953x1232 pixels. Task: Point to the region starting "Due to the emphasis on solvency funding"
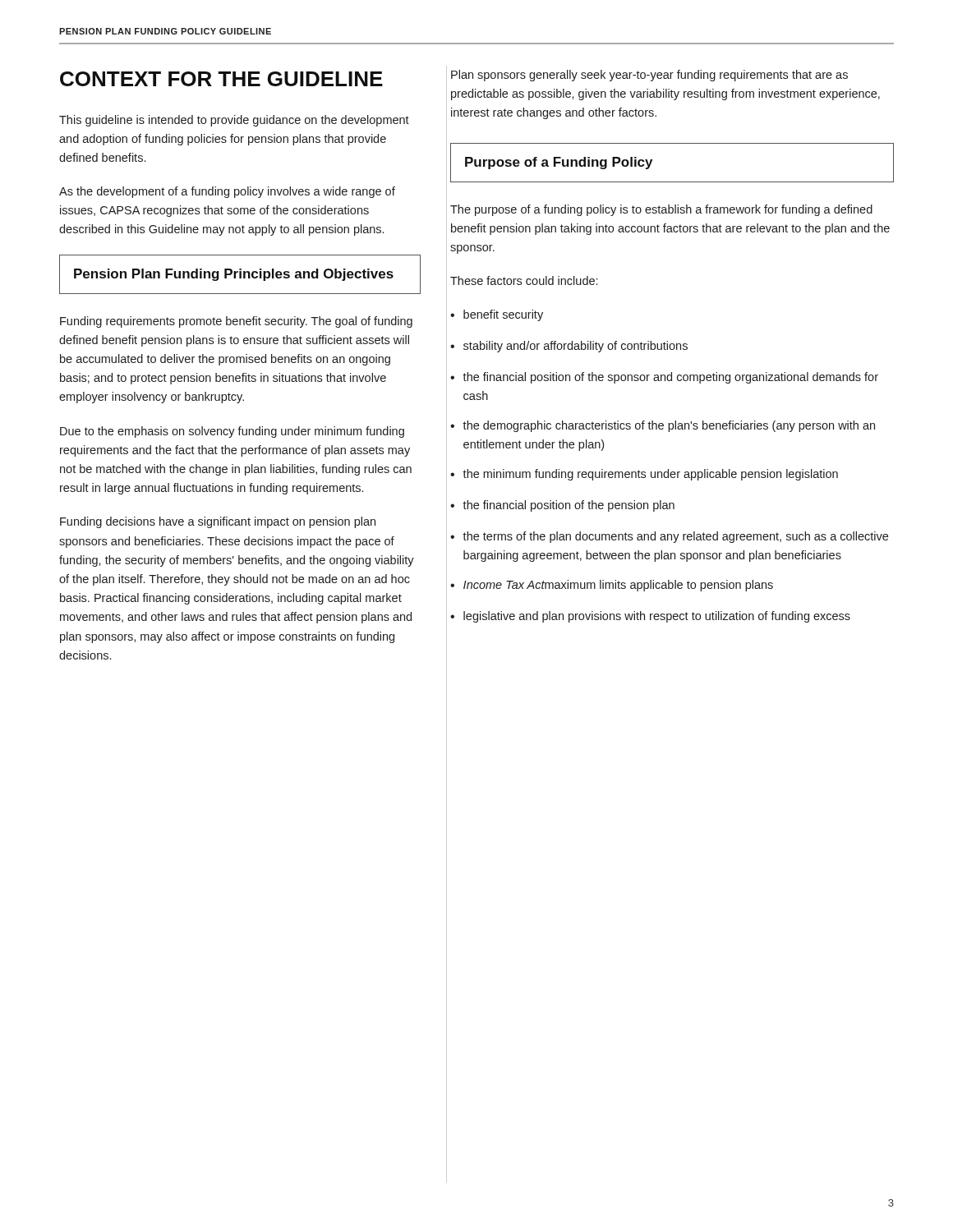(236, 459)
